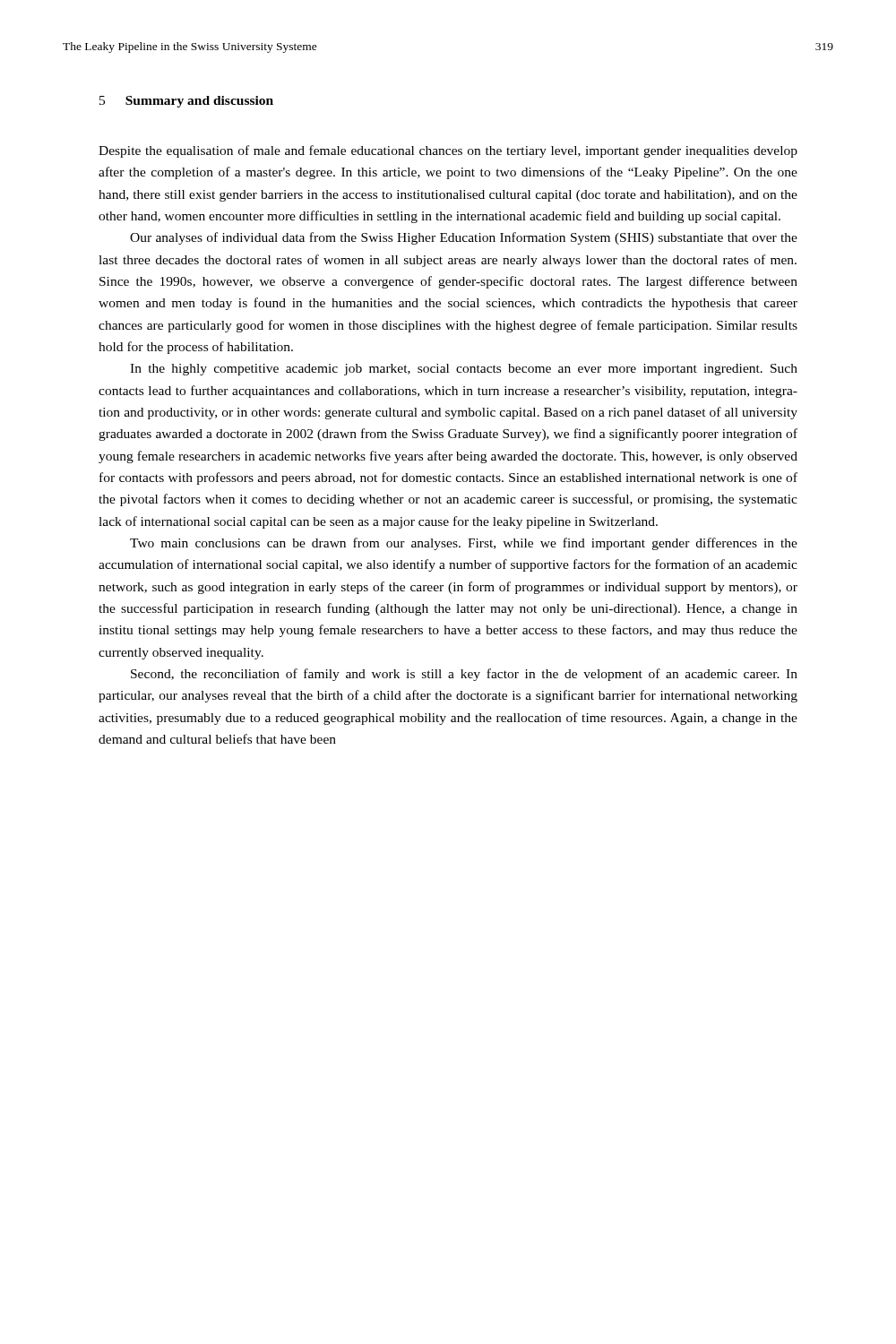
Task: Find the block on this page that starts "Two main conclusions can be drawn from our"
Action: click(448, 597)
